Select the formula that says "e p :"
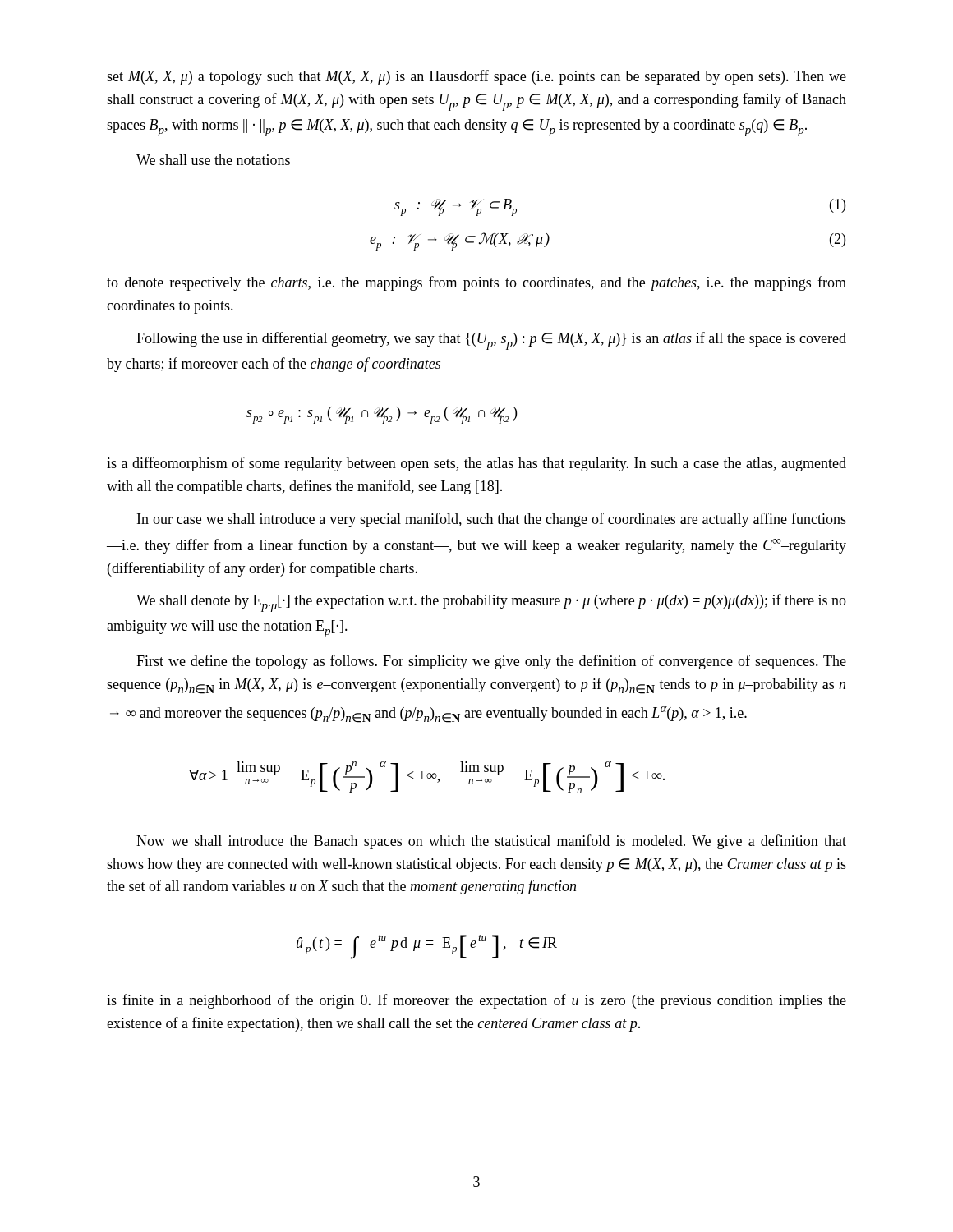Image resolution: width=953 pixels, height=1232 pixels. (476, 239)
